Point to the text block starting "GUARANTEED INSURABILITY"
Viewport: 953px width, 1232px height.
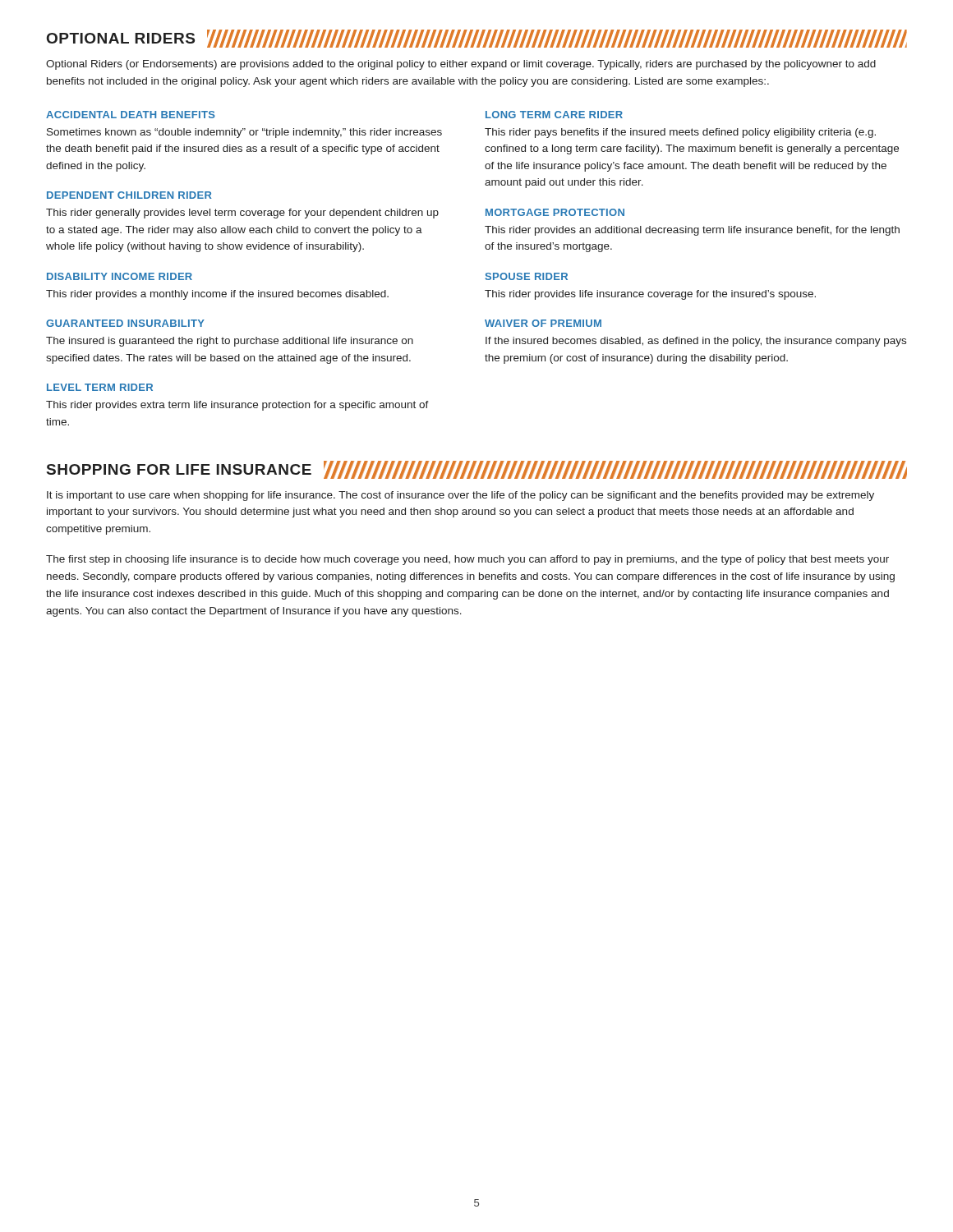coord(125,324)
